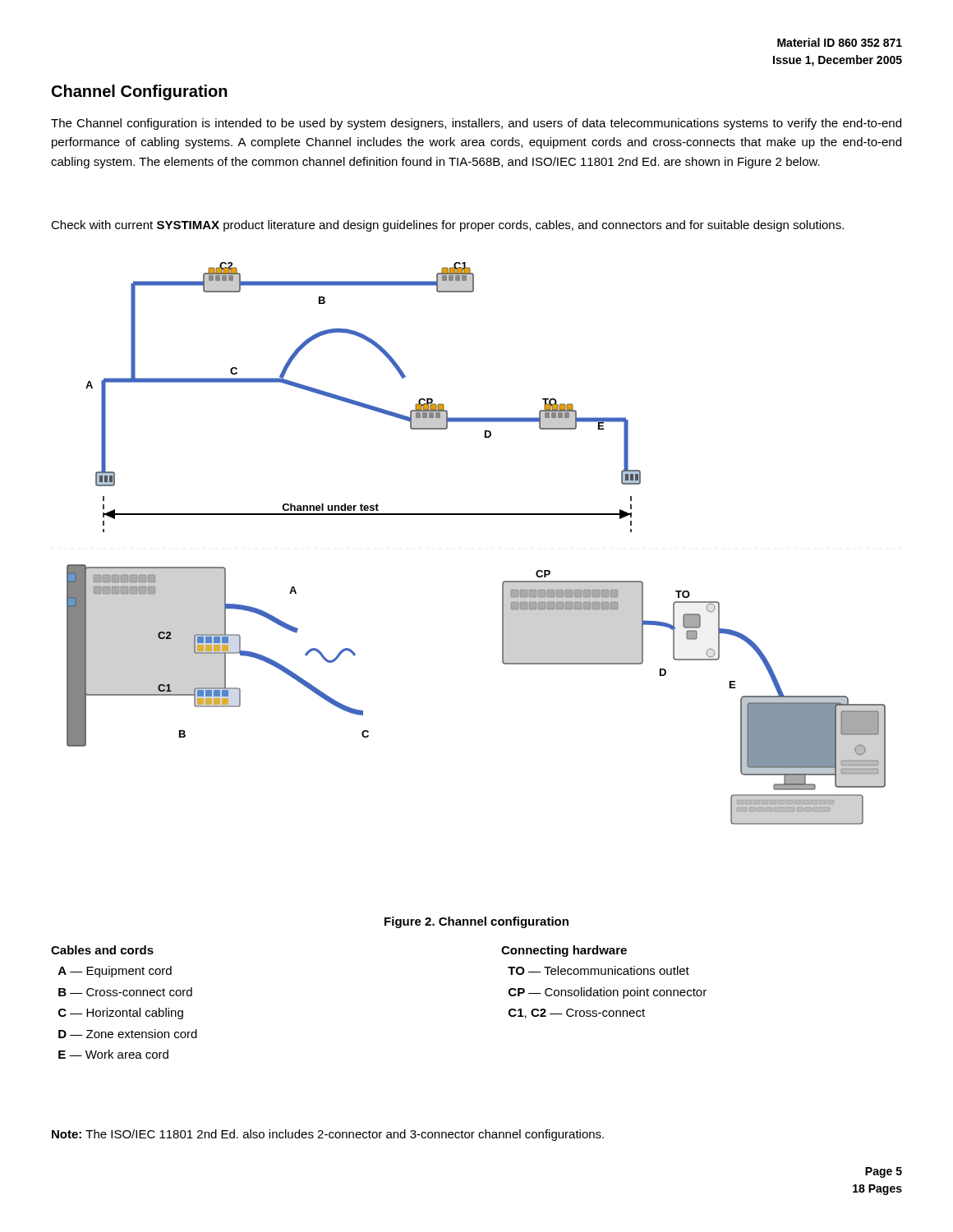953x1232 pixels.
Task: Locate the section header that says "Channel Configuration"
Action: click(x=139, y=91)
